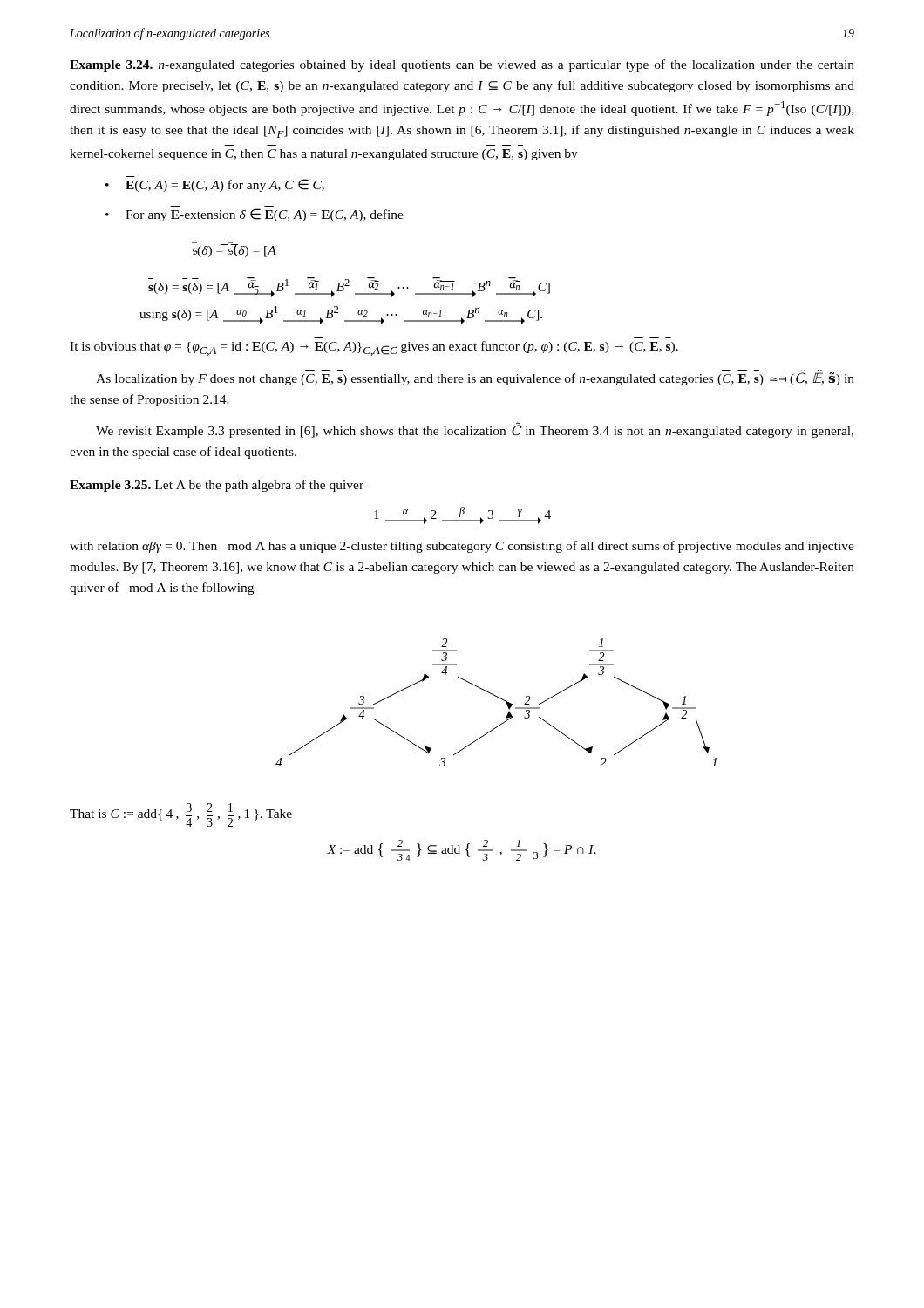The height and width of the screenshot is (1308, 924).
Task: Select the element starting "Example 3.25. Let"
Action: [217, 484]
